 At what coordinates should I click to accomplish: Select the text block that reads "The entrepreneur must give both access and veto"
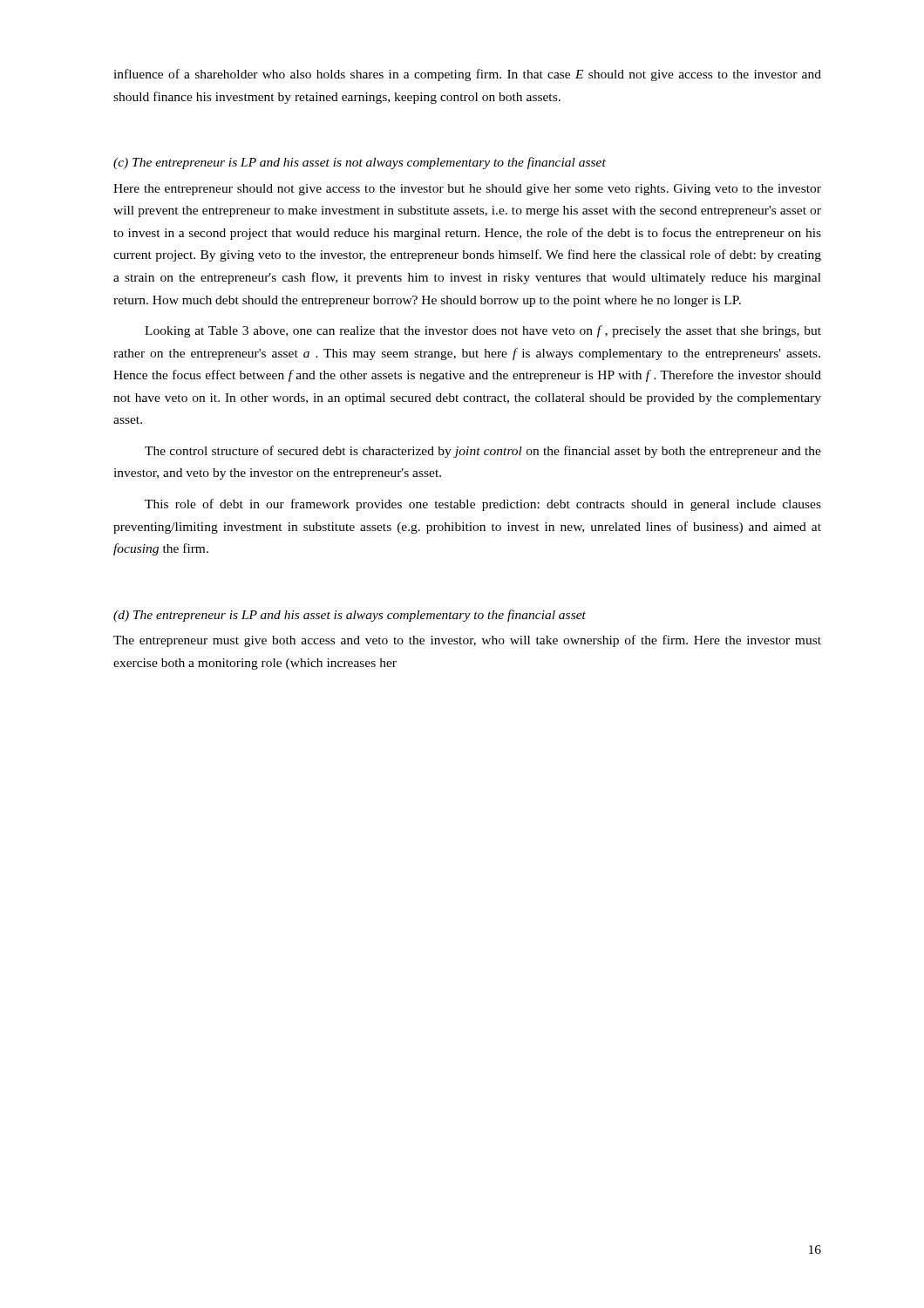(x=467, y=651)
